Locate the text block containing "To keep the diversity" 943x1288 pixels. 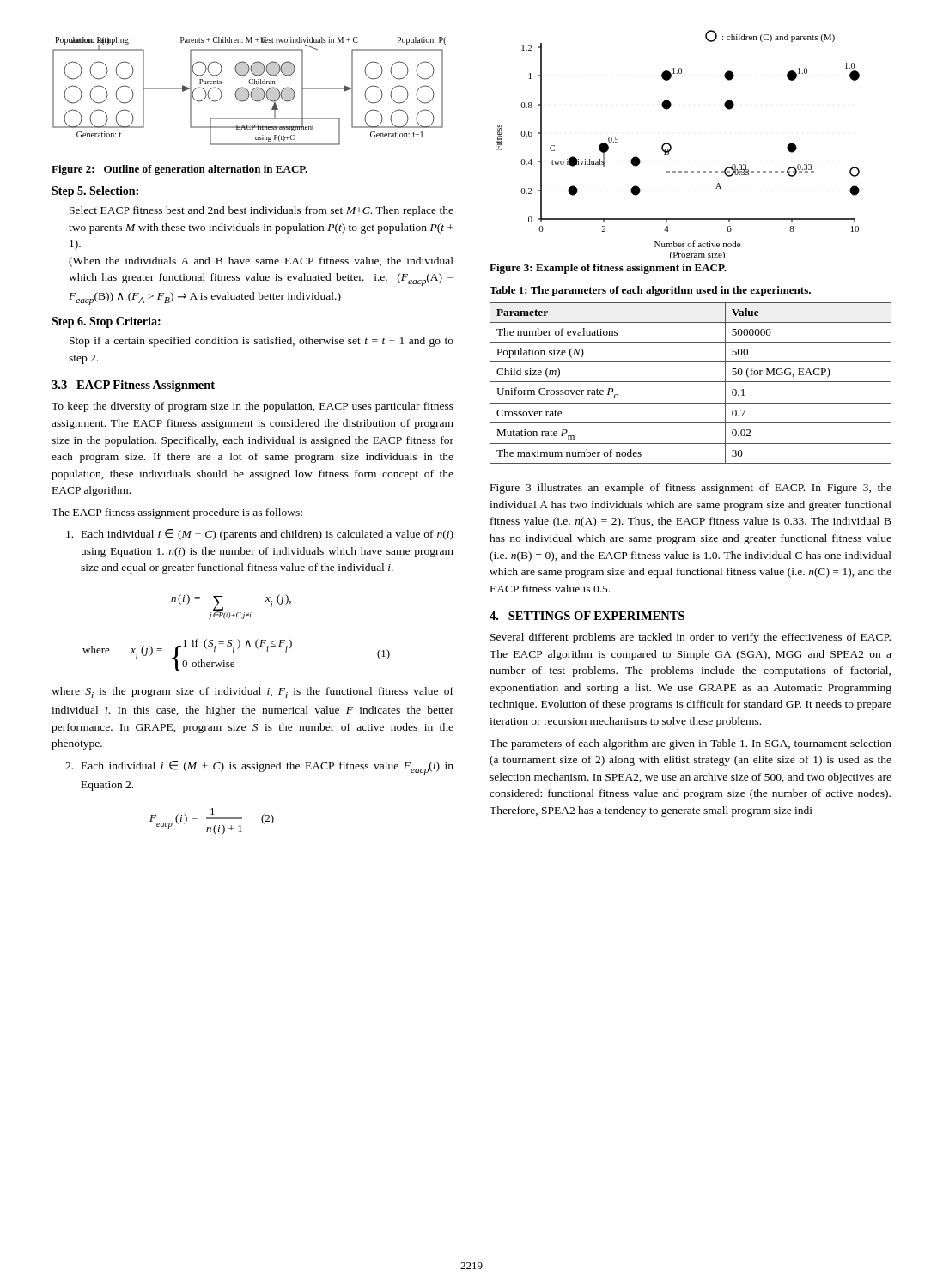[x=252, y=448]
